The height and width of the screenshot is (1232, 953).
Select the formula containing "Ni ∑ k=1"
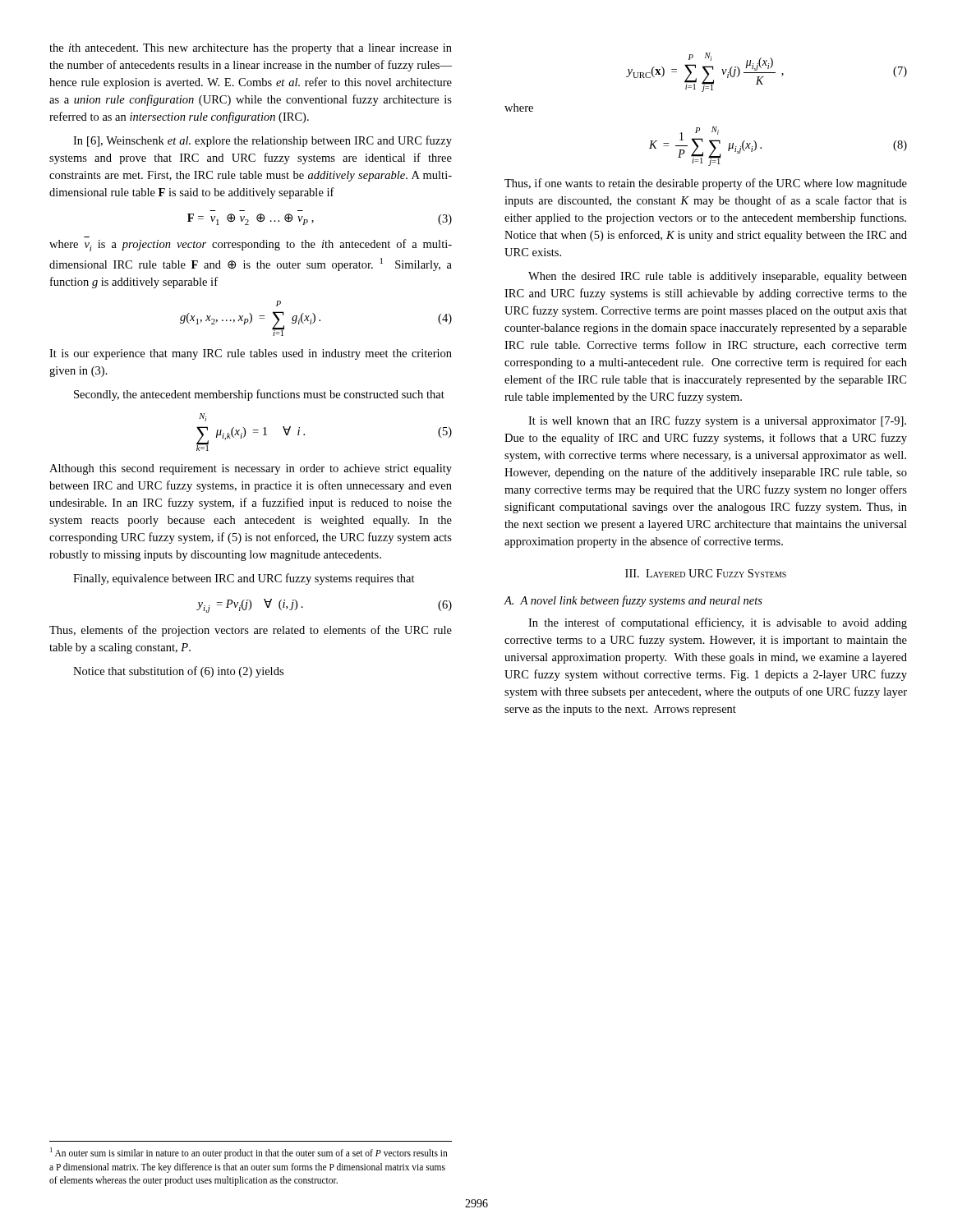click(x=251, y=432)
